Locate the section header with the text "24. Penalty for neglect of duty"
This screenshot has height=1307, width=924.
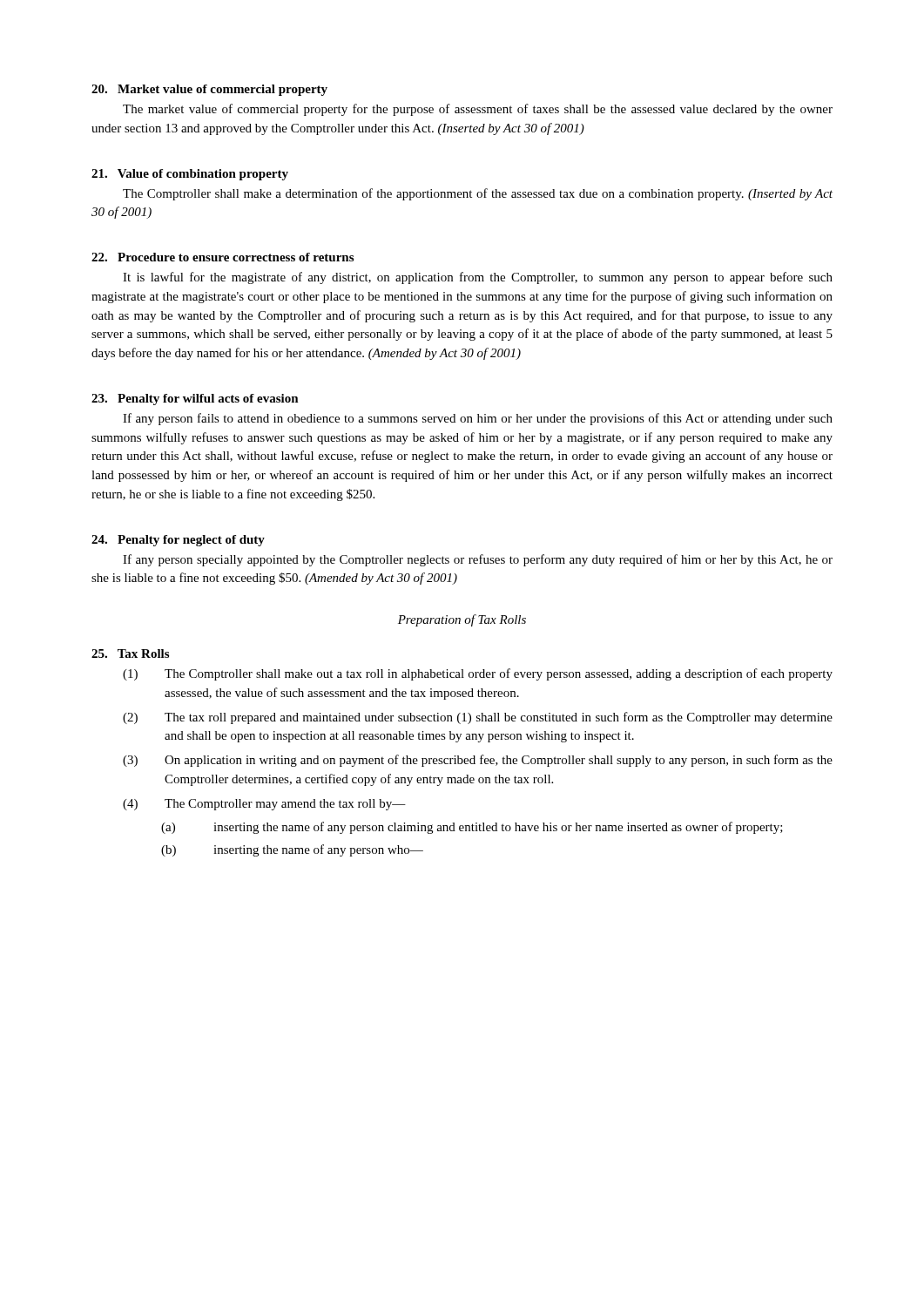[178, 539]
